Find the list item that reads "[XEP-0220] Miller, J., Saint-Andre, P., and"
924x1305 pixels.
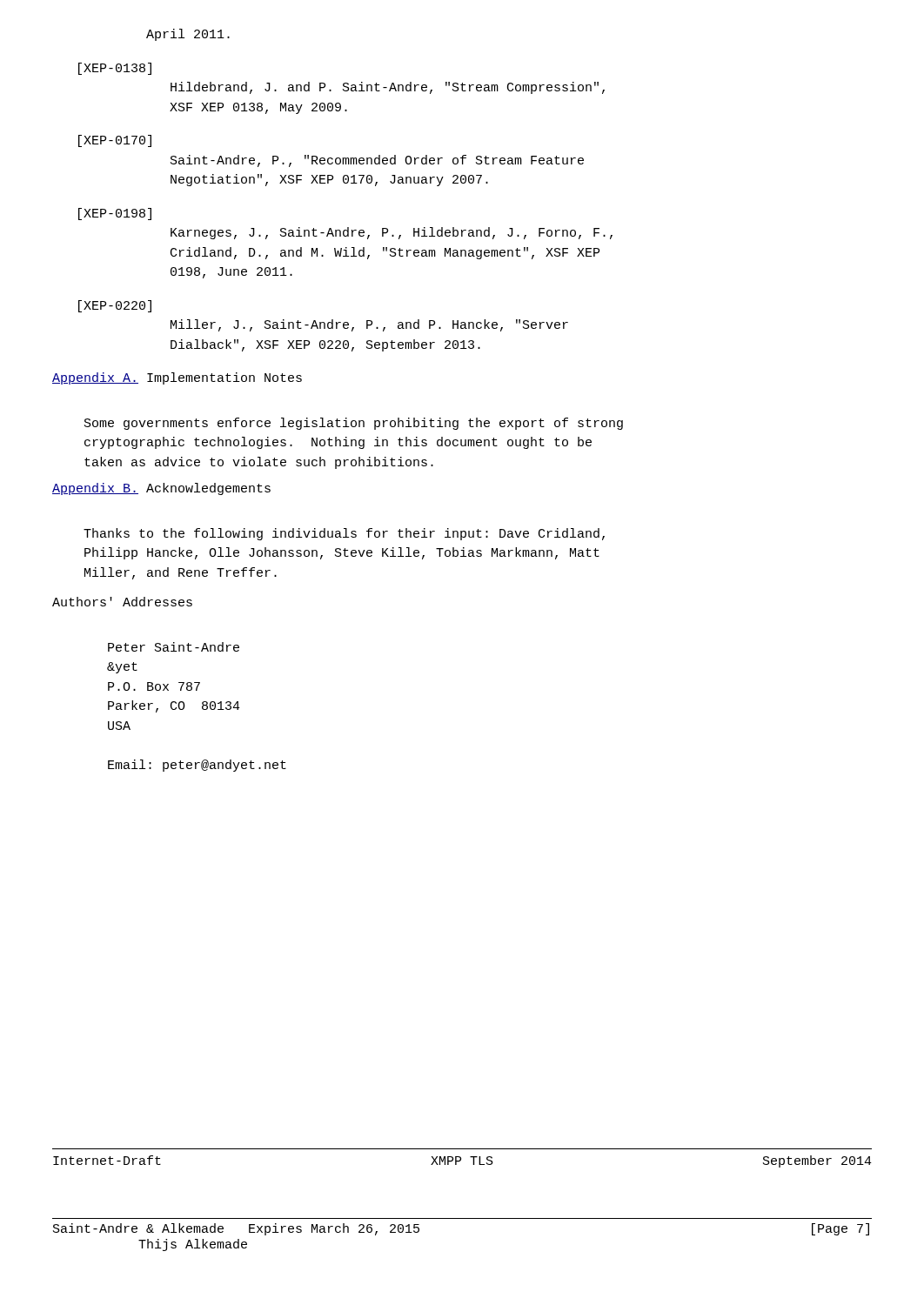point(311,326)
